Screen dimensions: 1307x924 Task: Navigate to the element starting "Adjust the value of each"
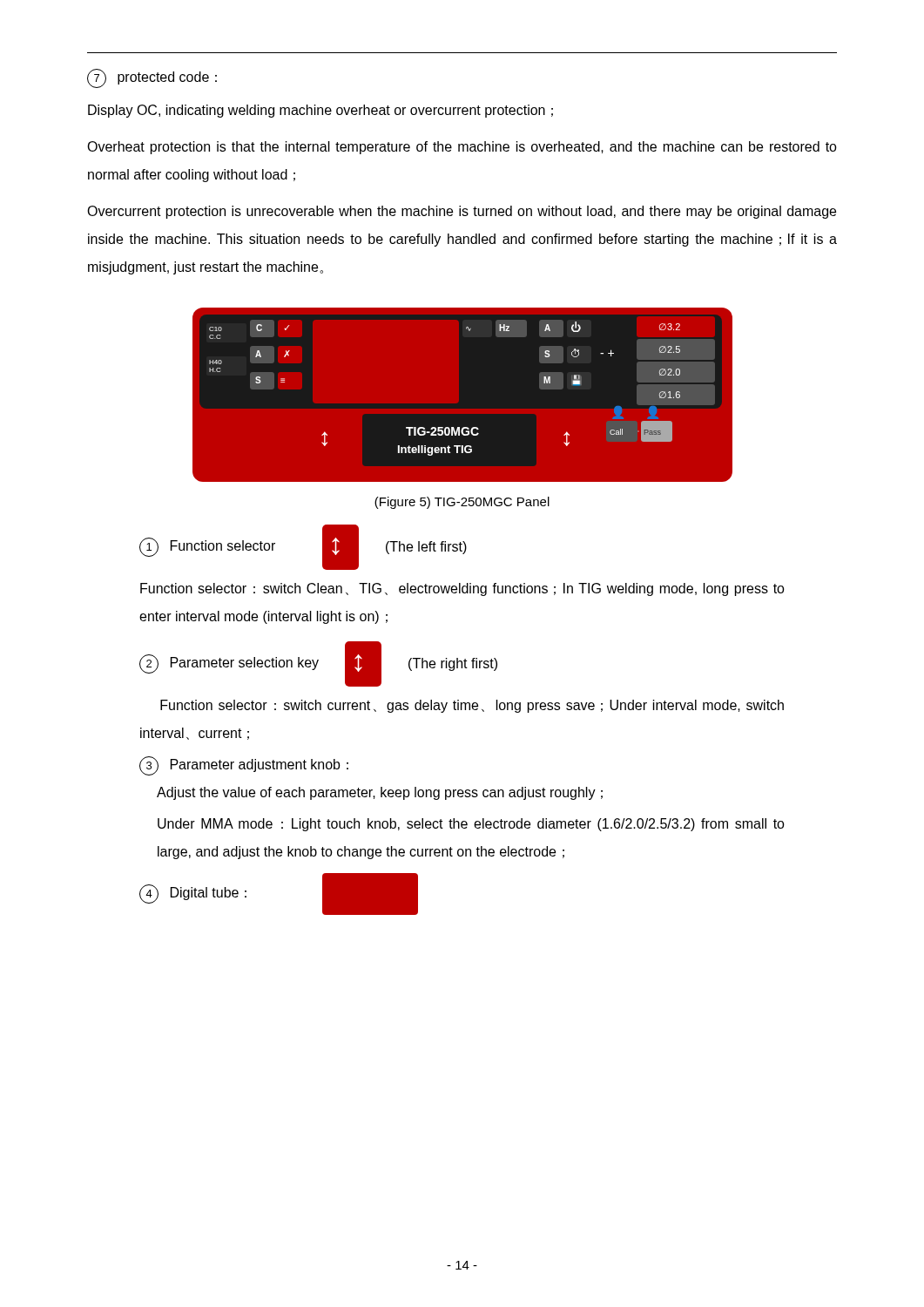383,792
